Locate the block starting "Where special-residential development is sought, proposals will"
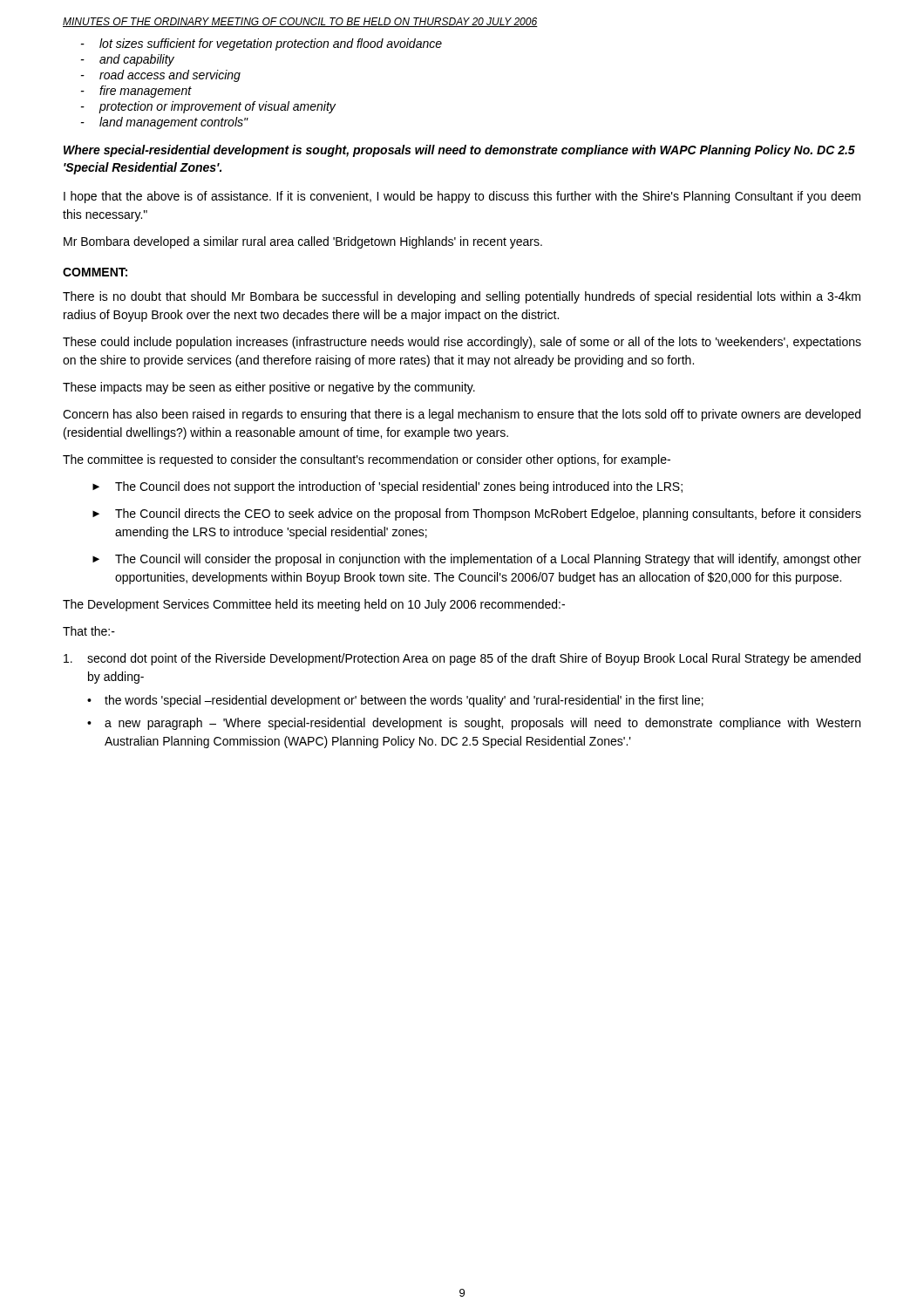Viewport: 924px width, 1308px height. [462, 159]
